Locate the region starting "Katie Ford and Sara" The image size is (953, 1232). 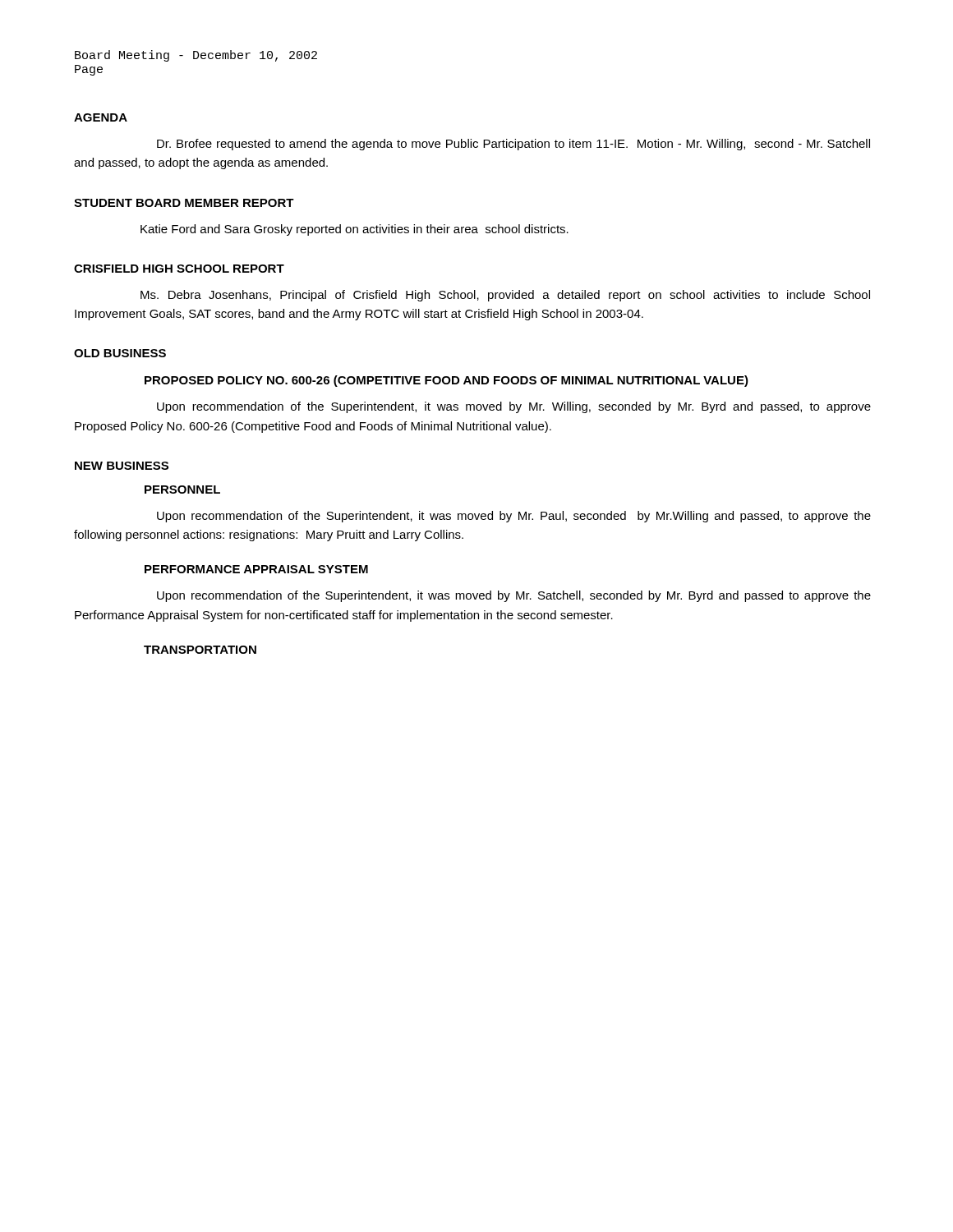coord(354,228)
